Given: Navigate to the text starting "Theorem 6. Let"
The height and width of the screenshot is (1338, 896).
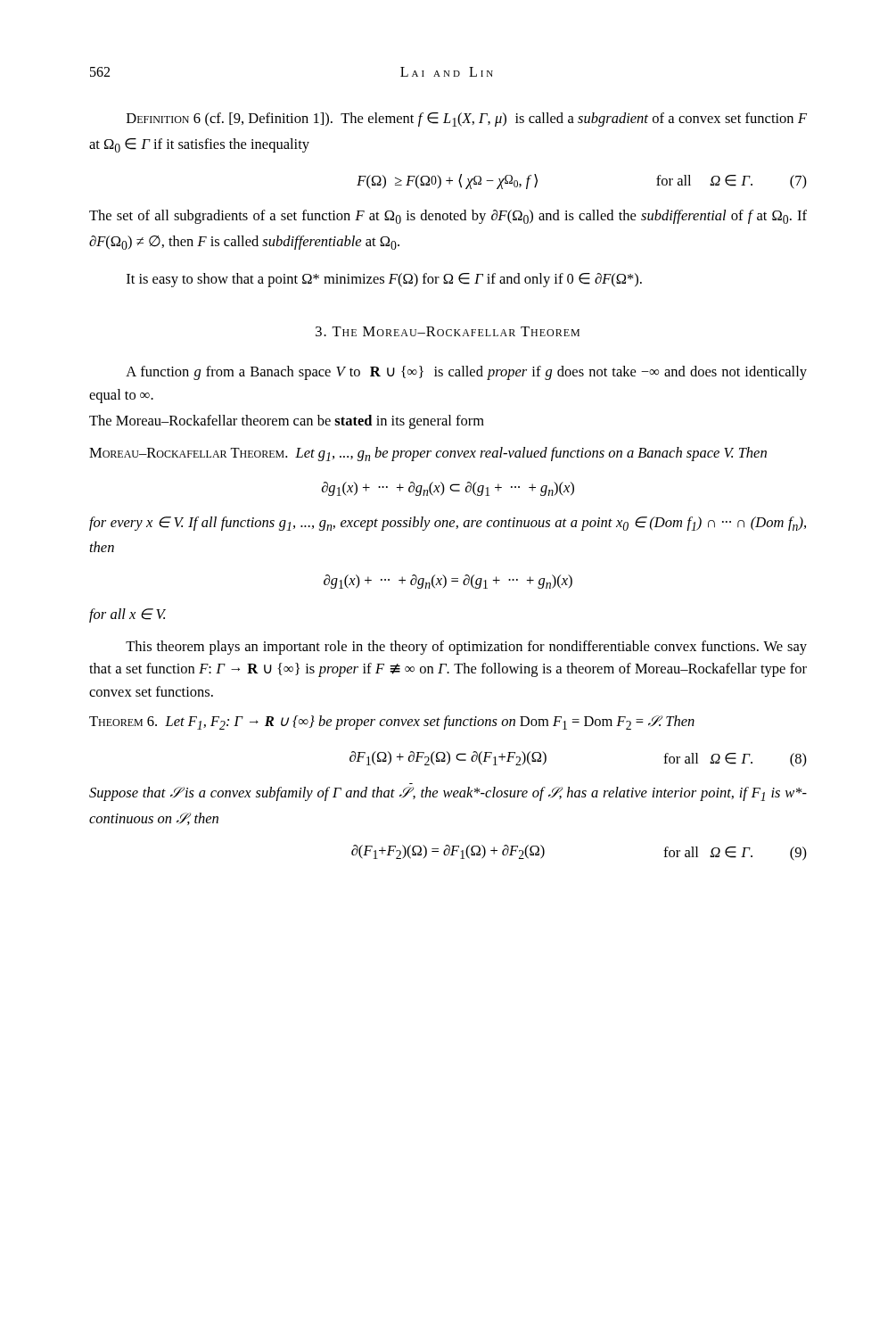Looking at the screenshot, I should (392, 723).
